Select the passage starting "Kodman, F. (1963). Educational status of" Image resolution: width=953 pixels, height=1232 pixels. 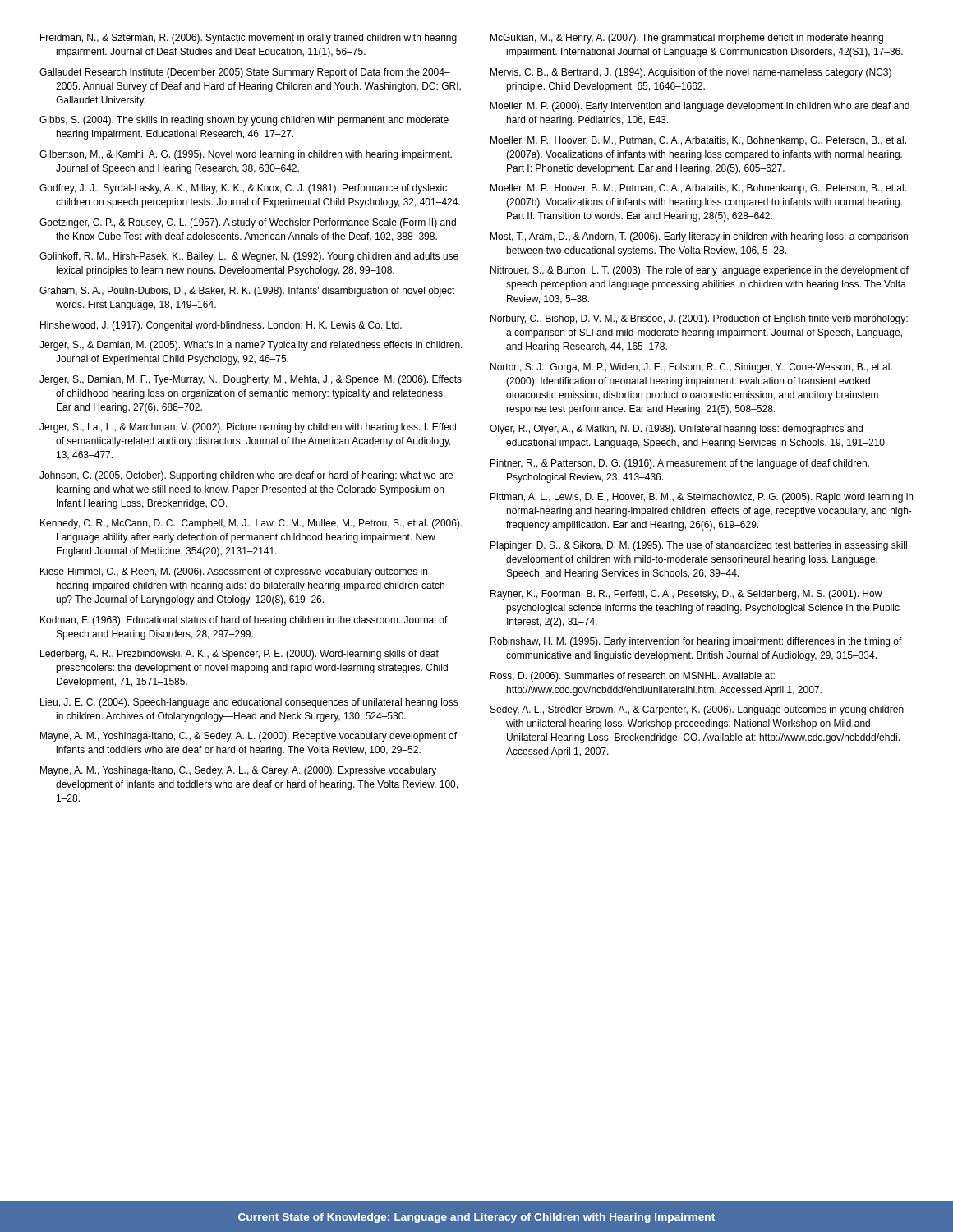click(243, 627)
